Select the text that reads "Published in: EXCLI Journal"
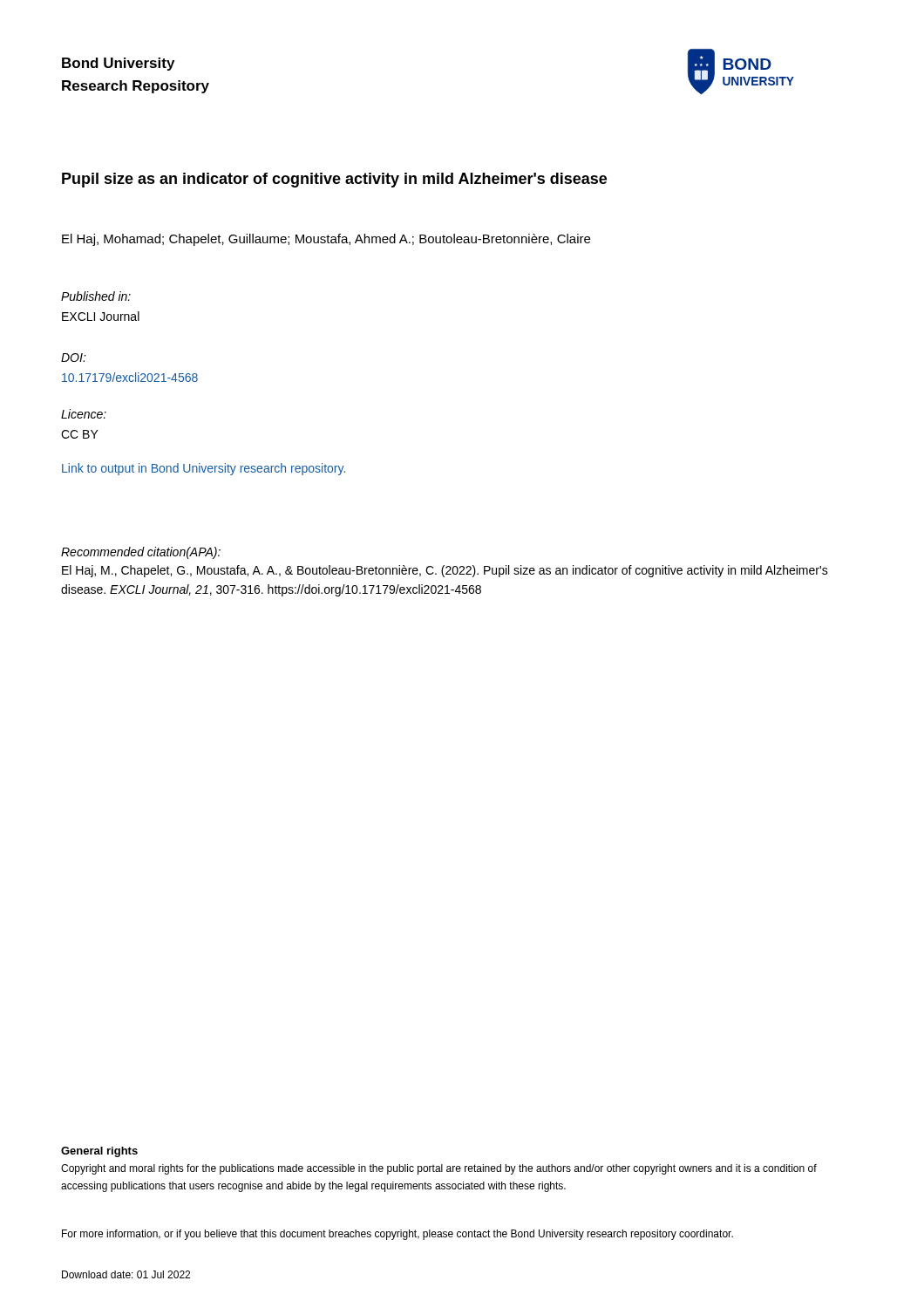The image size is (924, 1308). (x=100, y=307)
